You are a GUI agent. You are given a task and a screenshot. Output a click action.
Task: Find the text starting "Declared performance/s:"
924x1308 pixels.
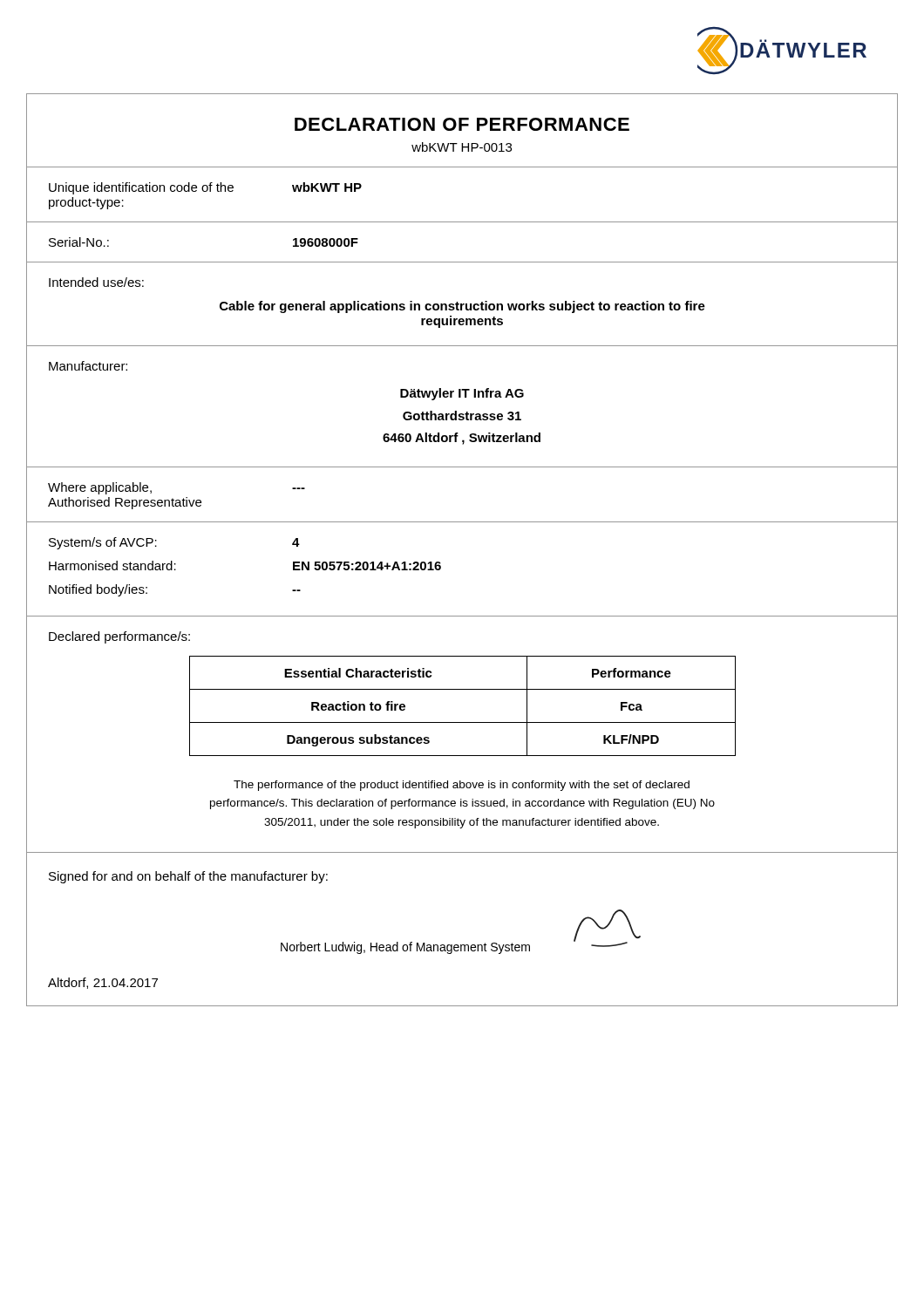coord(120,636)
